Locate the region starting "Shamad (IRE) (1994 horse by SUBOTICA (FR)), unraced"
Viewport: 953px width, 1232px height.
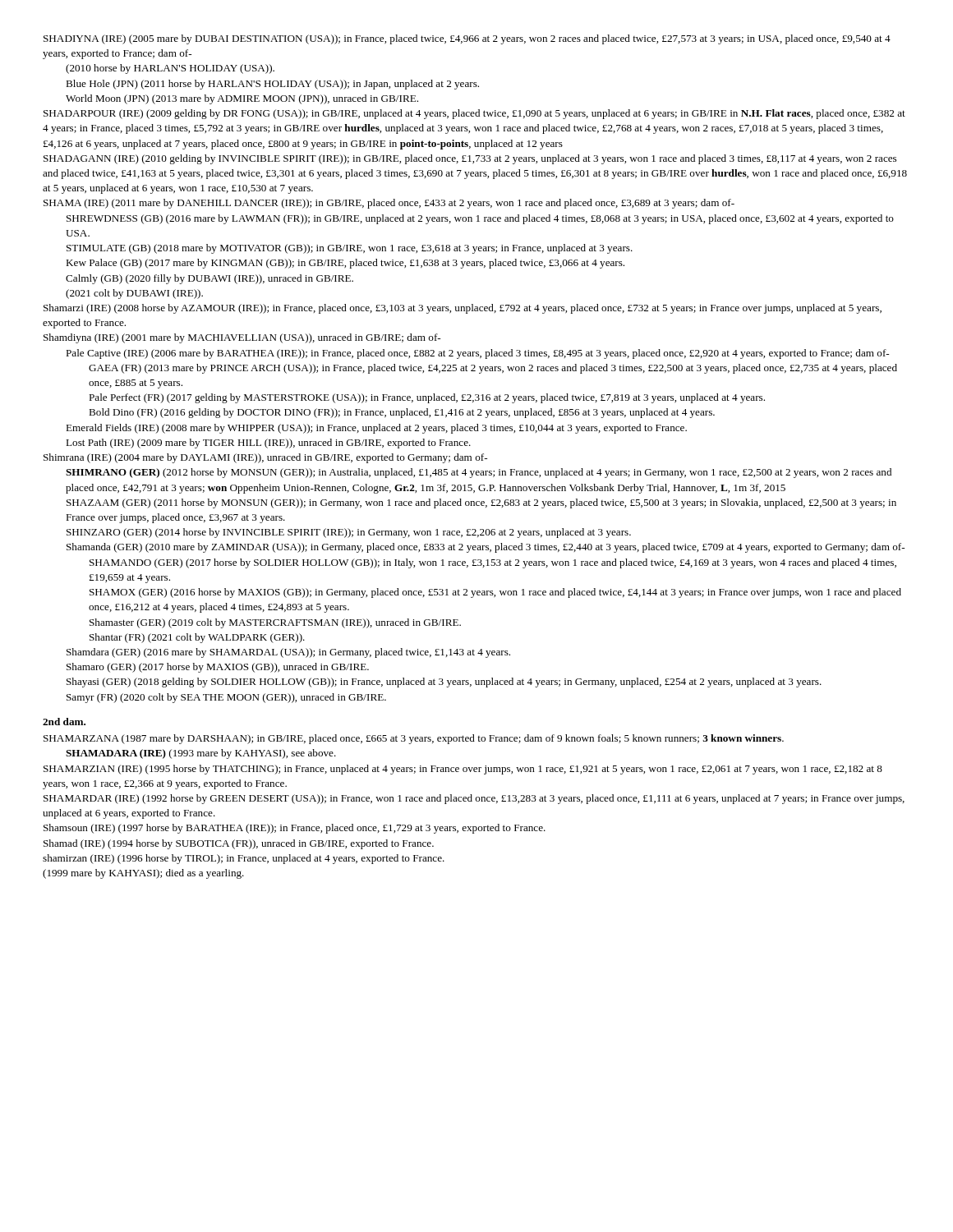(x=476, y=843)
